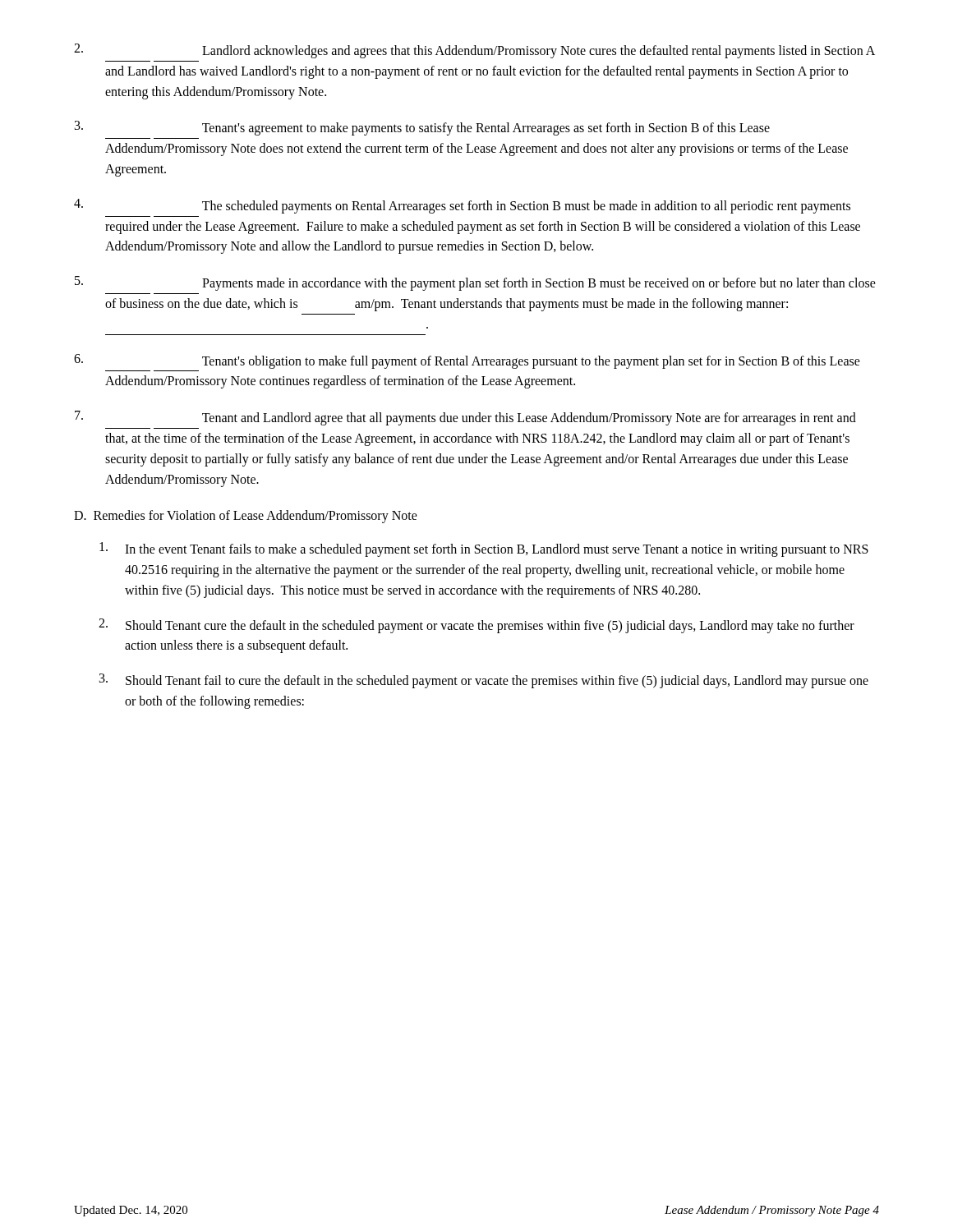The image size is (953, 1232).
Task: Find the text block starting "In the event Tenant fails to make"
Action: [x=489, y=570]
